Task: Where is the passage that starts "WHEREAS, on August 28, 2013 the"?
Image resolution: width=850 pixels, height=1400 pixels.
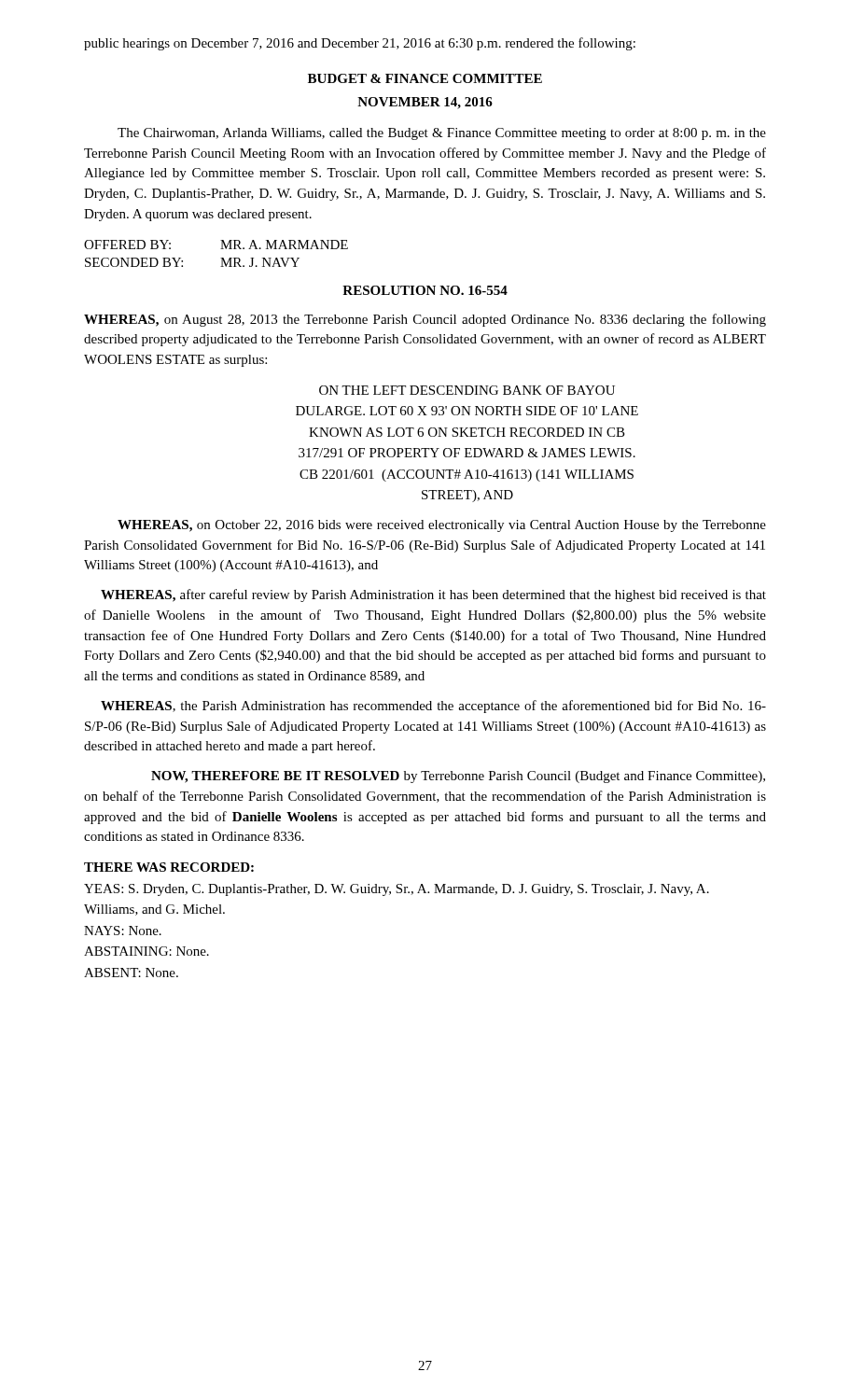Action: pyautogui.click(x=425, y=340)
